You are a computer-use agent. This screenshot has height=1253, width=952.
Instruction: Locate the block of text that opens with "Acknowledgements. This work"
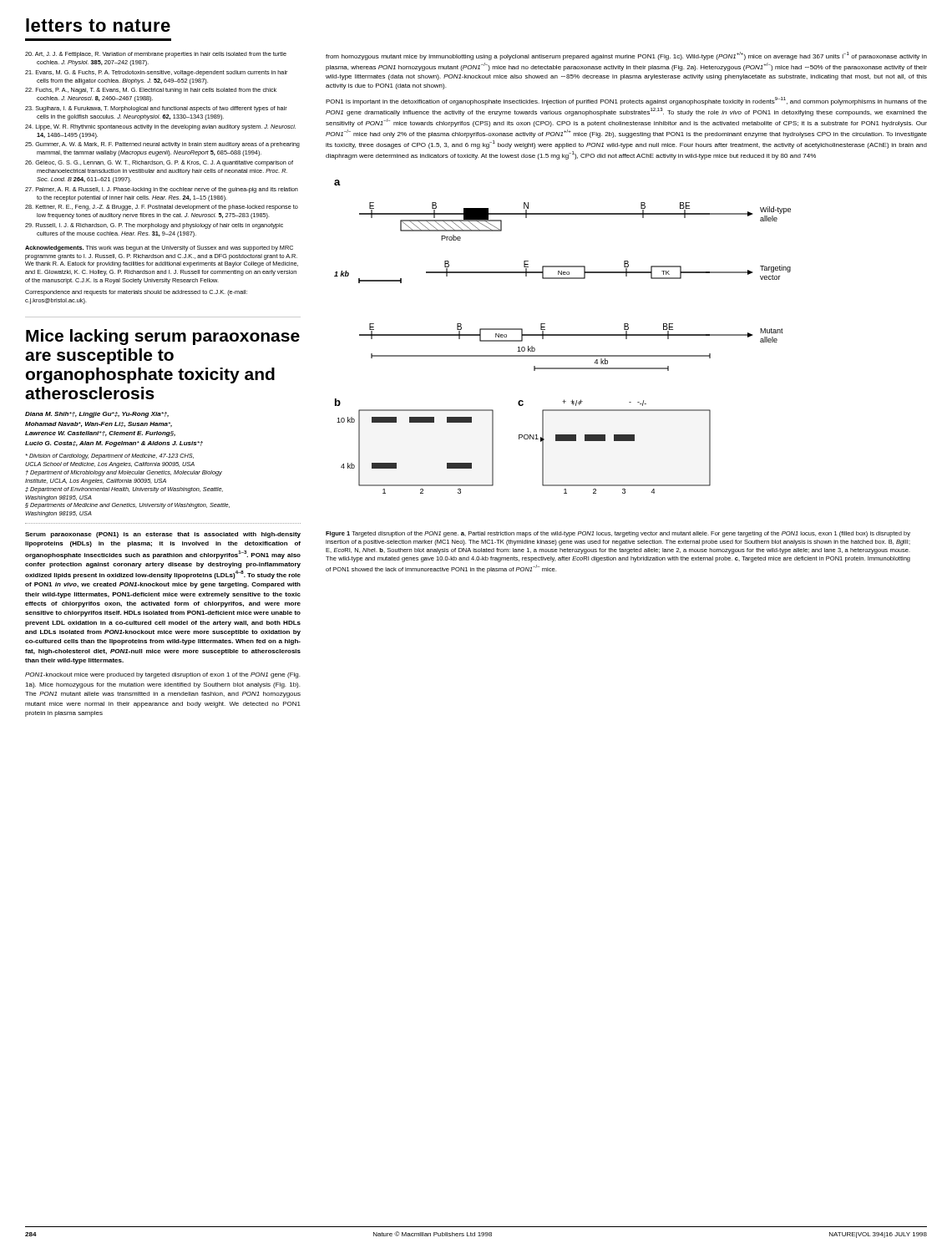[162, 264]
